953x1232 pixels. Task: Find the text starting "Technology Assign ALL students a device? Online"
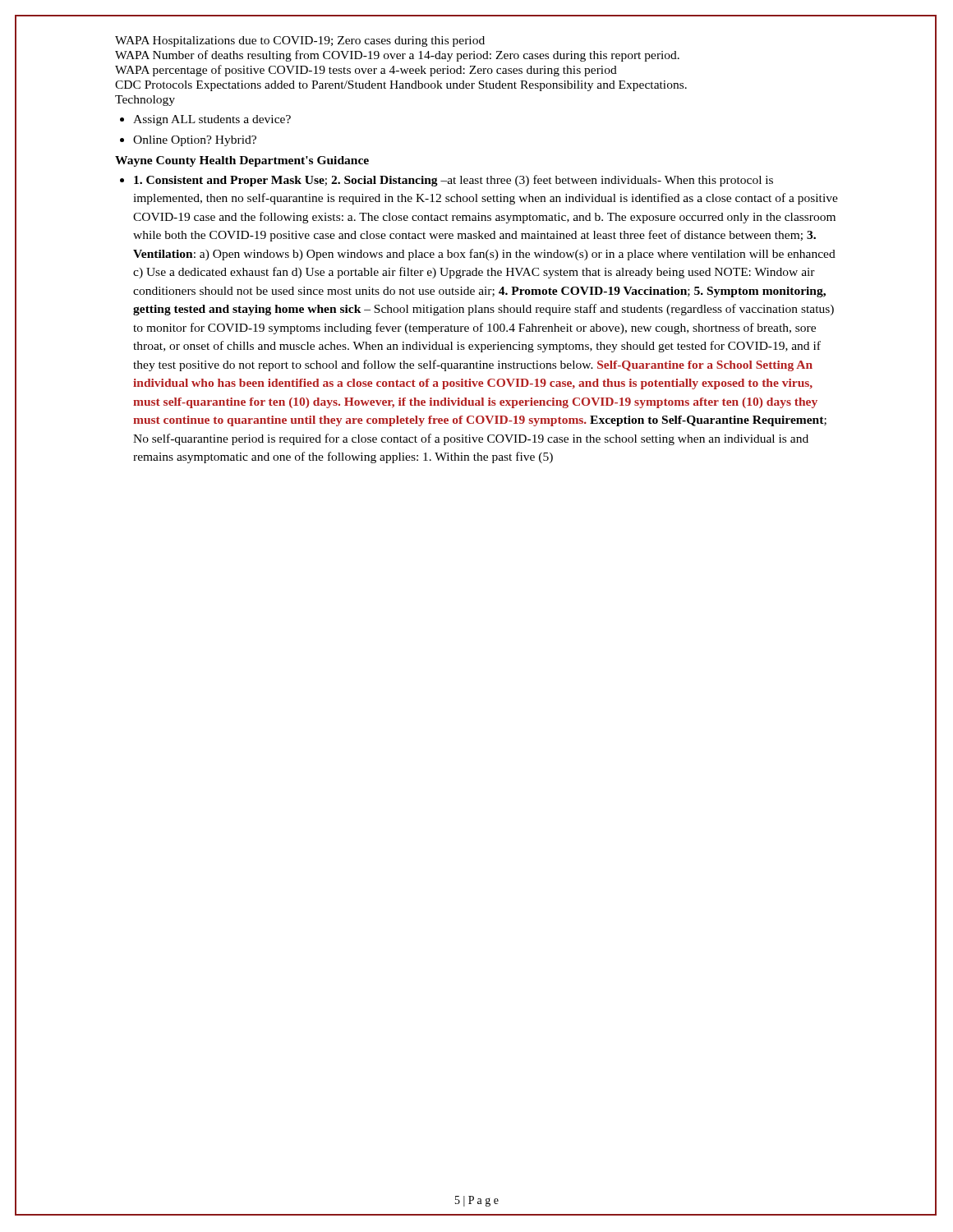[x=145, y=101]
